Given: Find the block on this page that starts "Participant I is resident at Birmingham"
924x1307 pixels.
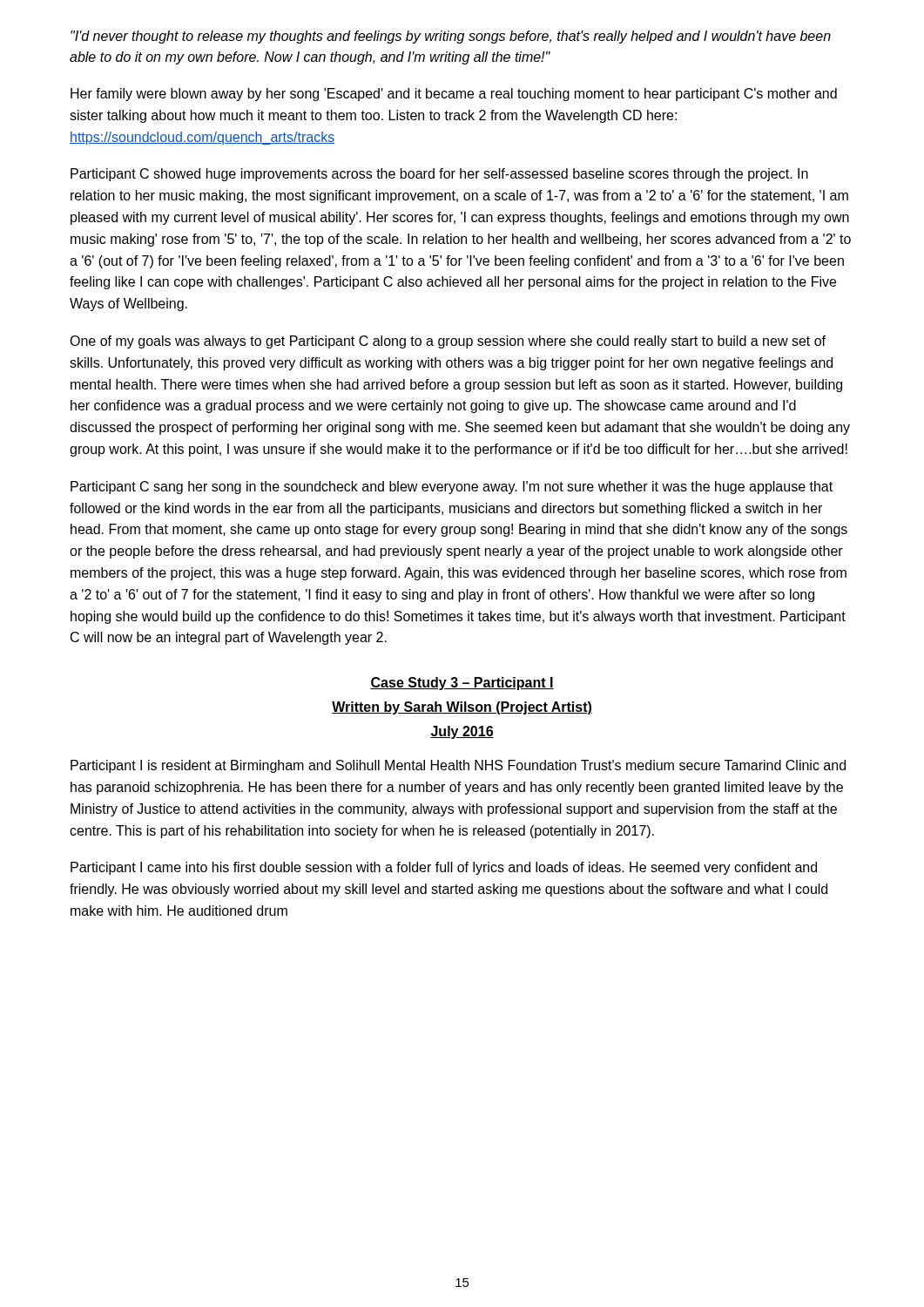Looking at the screenshot, I should pyautogui.click(x=462, y=799).
